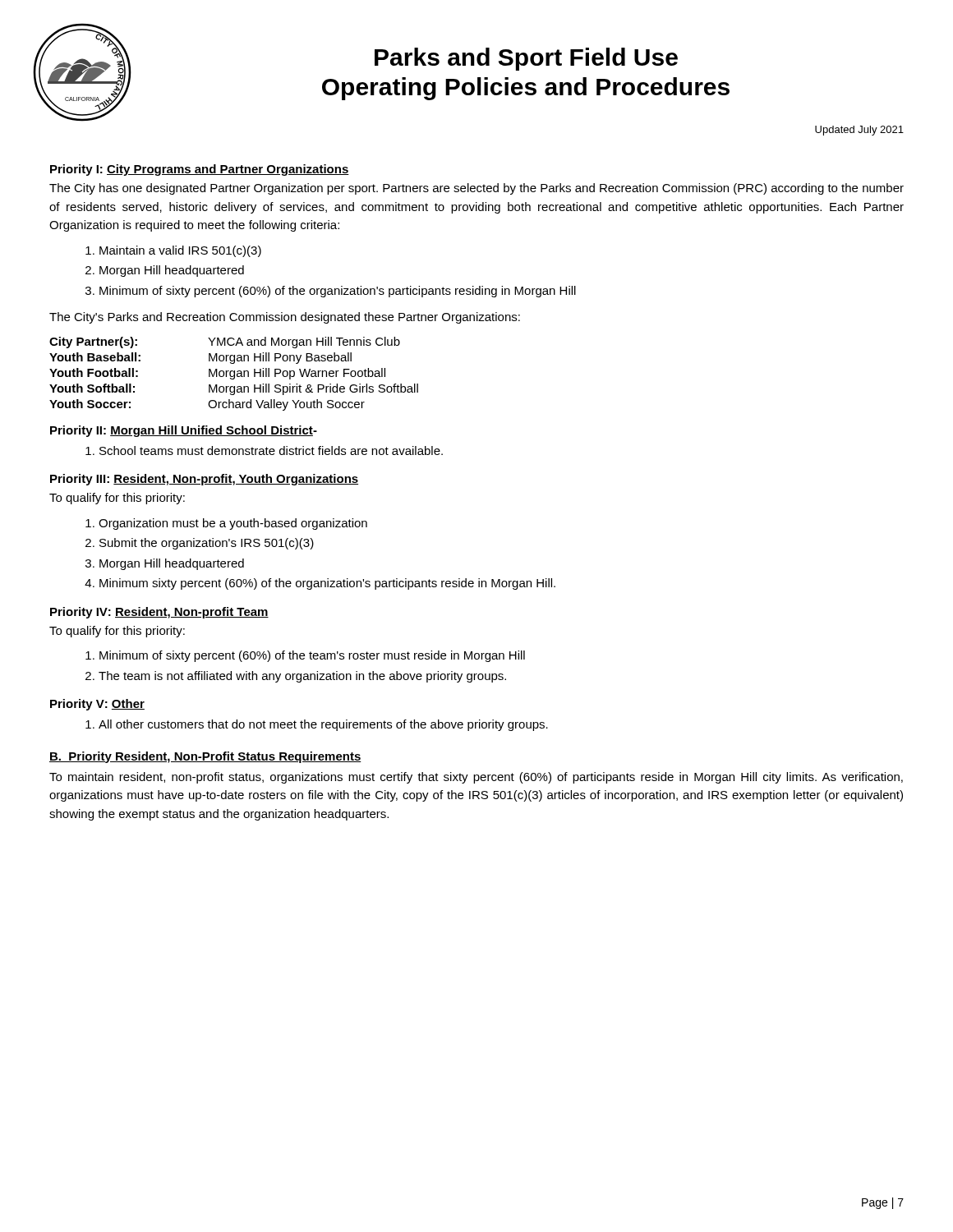The height and width of the screenshot is (1232, 953).
Task: Select the element starting "Maintain a valid IRS 501(c)(3)"
Action: [180, 250]
